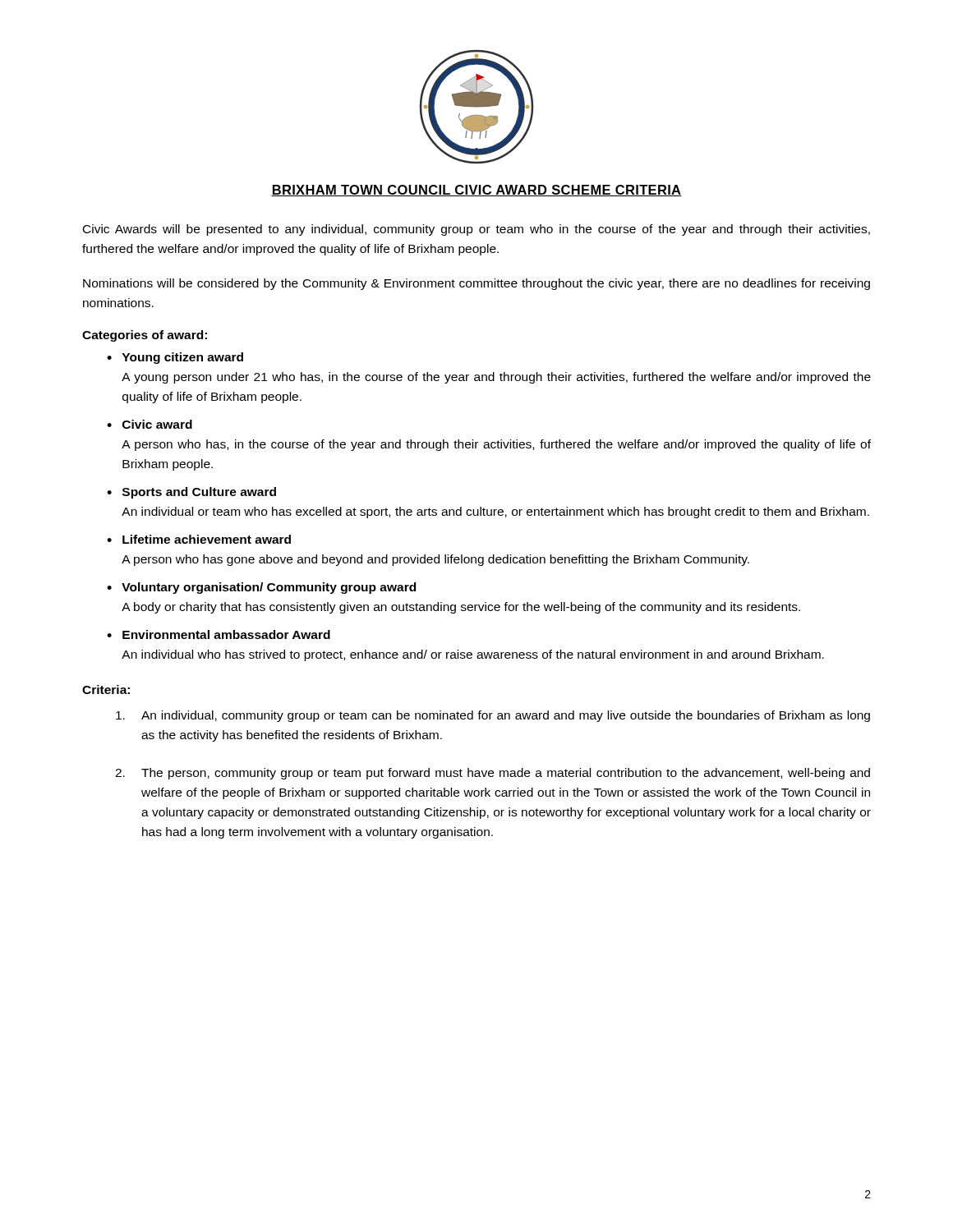Select the list item with the text "• Civic award A person who"
This screenshot has height=1232, width=953.
(x=489, y=444)
